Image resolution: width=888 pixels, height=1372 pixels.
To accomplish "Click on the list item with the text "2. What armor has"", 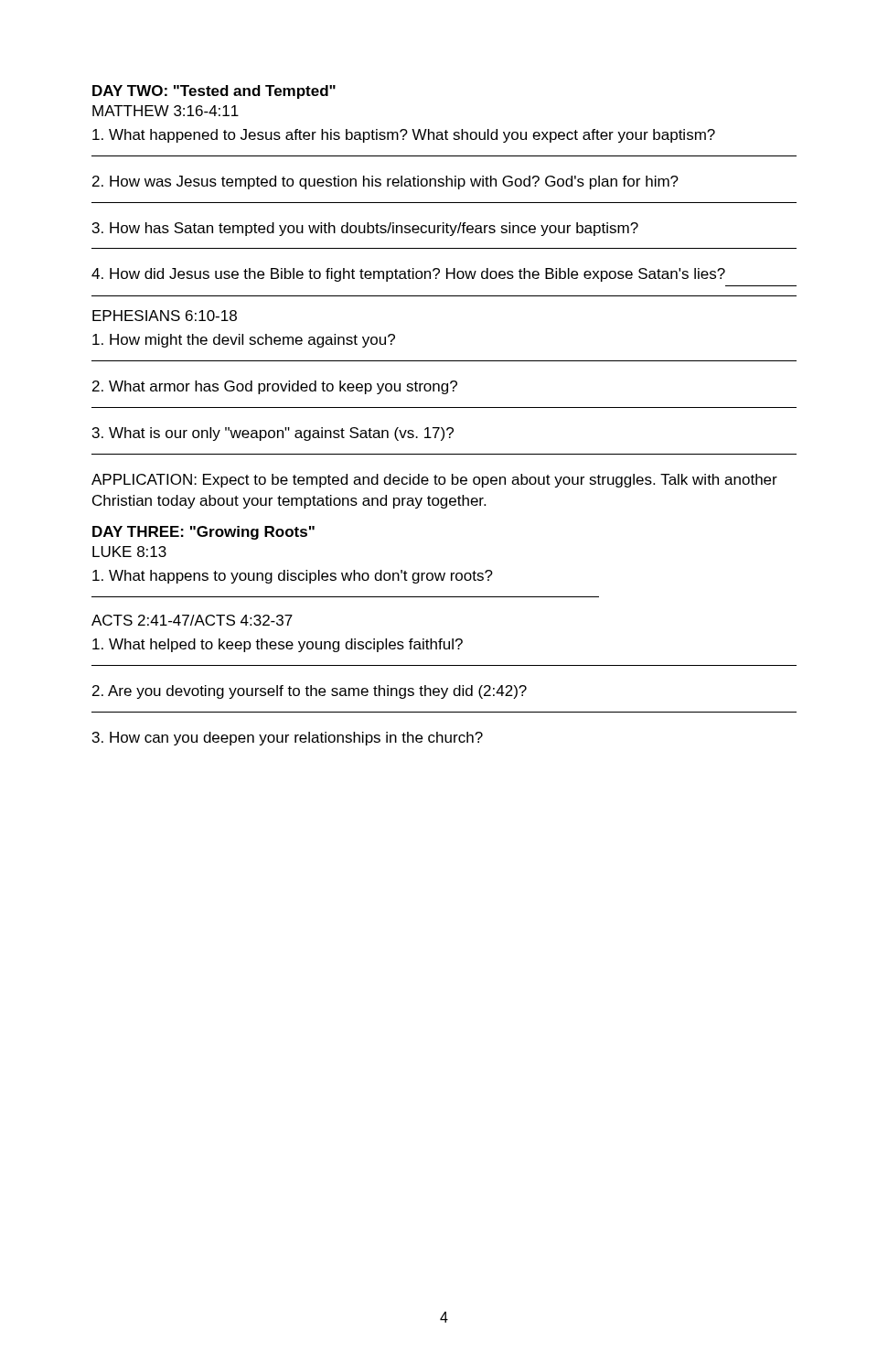I will pos(275,386).
